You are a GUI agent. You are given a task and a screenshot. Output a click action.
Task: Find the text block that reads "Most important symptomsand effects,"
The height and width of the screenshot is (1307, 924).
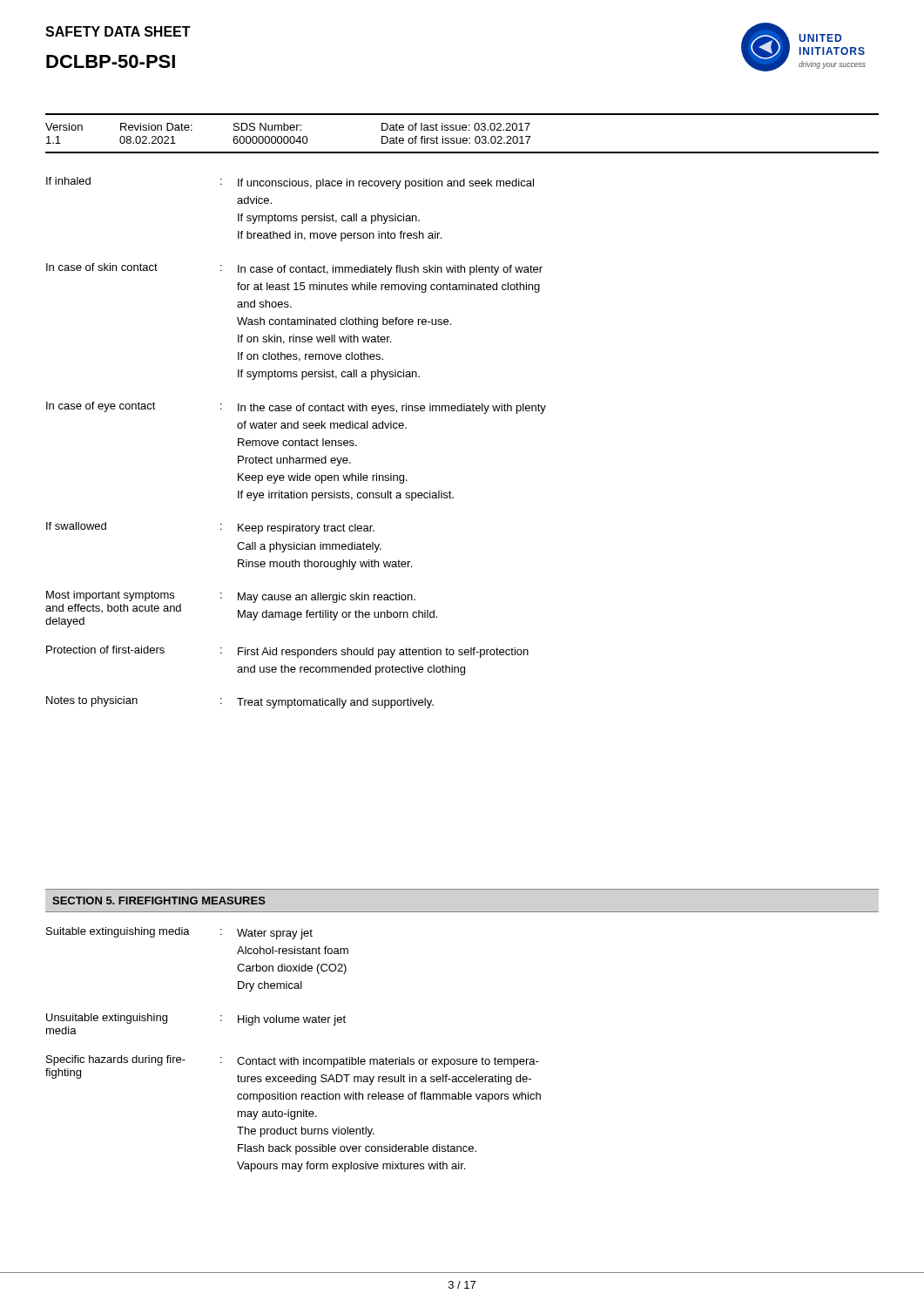241,609
